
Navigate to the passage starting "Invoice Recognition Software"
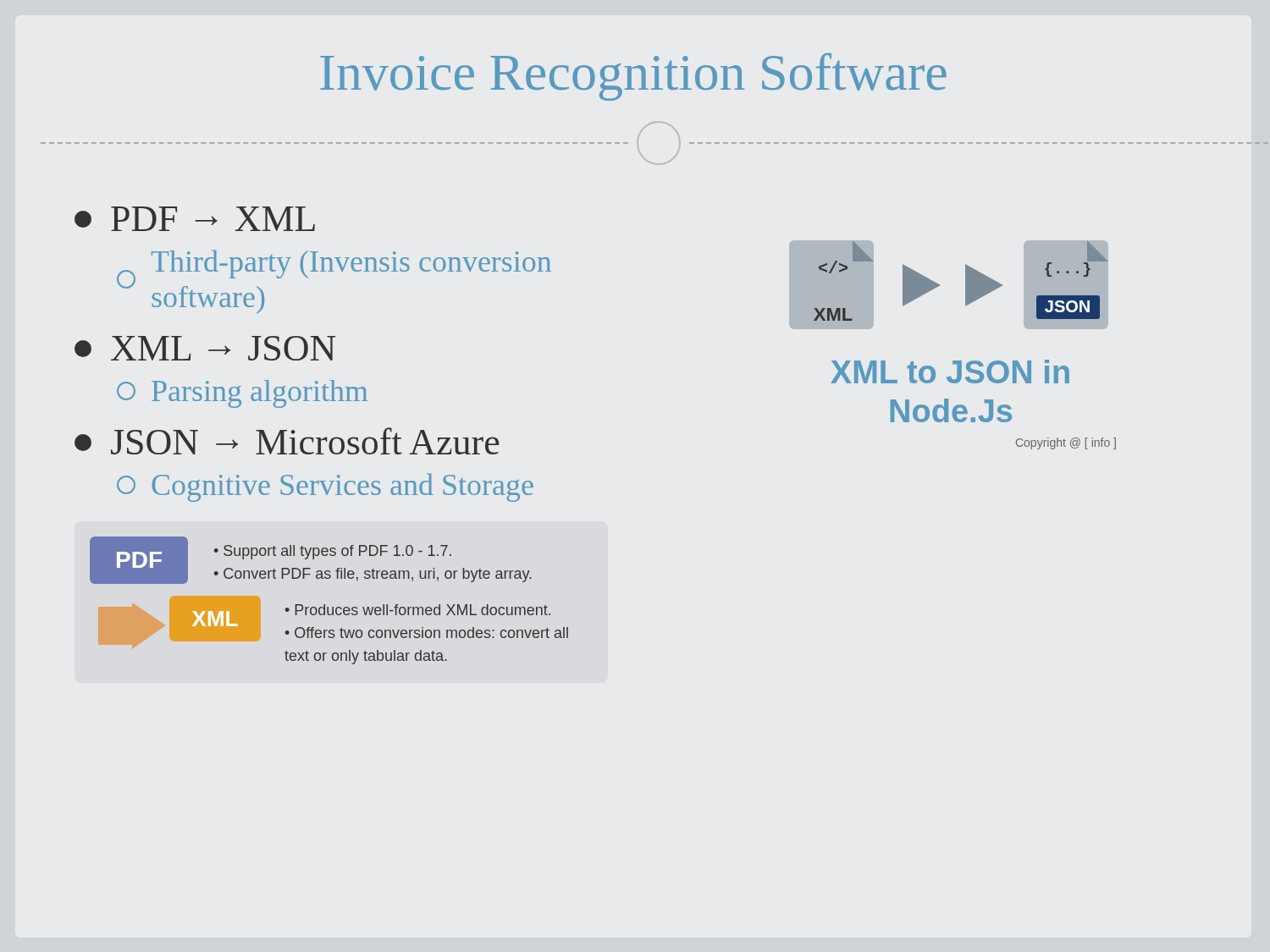pyautogui.click(x=633, y=72)
